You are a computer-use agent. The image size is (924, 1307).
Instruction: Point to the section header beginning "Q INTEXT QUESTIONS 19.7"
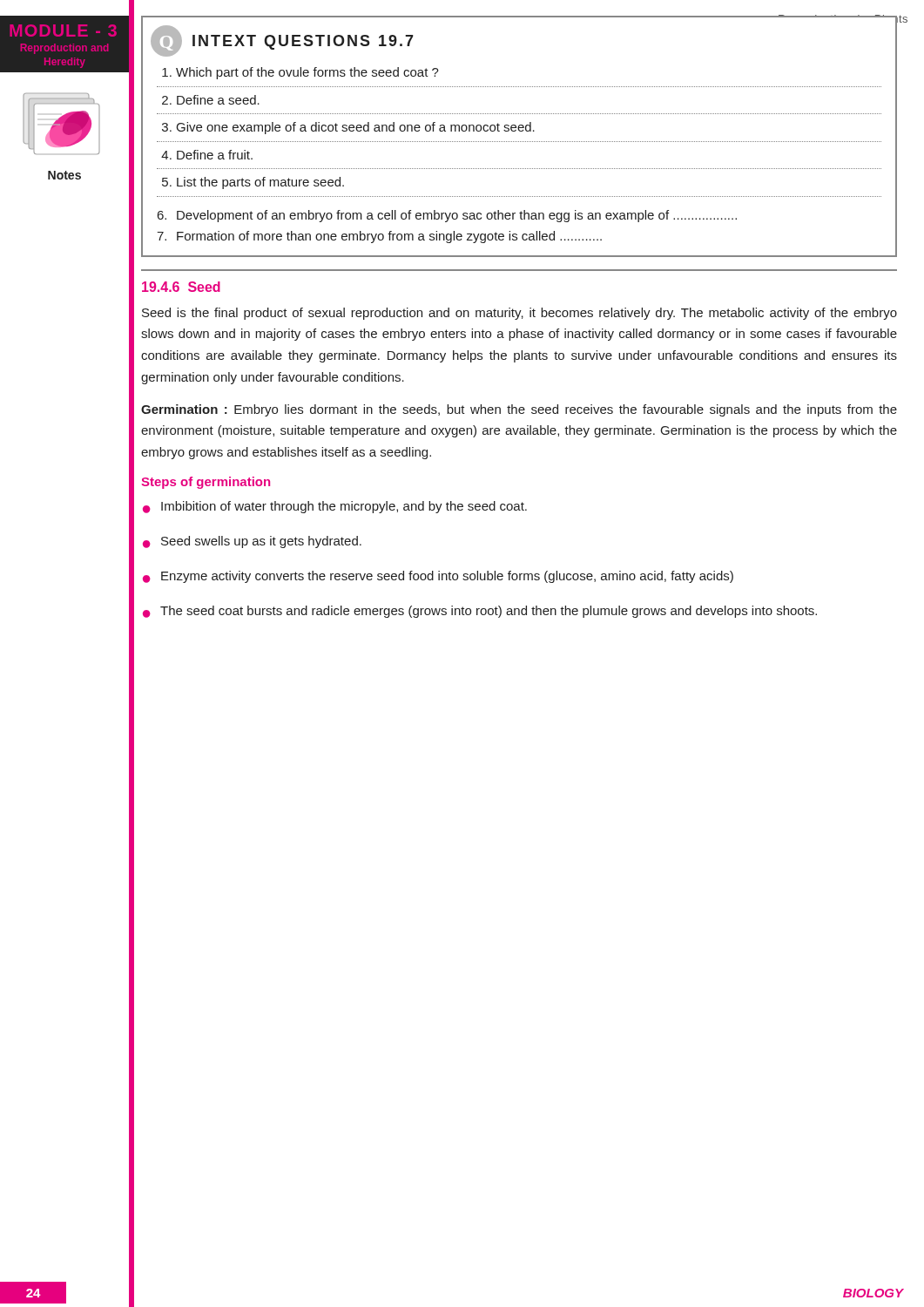point(519,134)
